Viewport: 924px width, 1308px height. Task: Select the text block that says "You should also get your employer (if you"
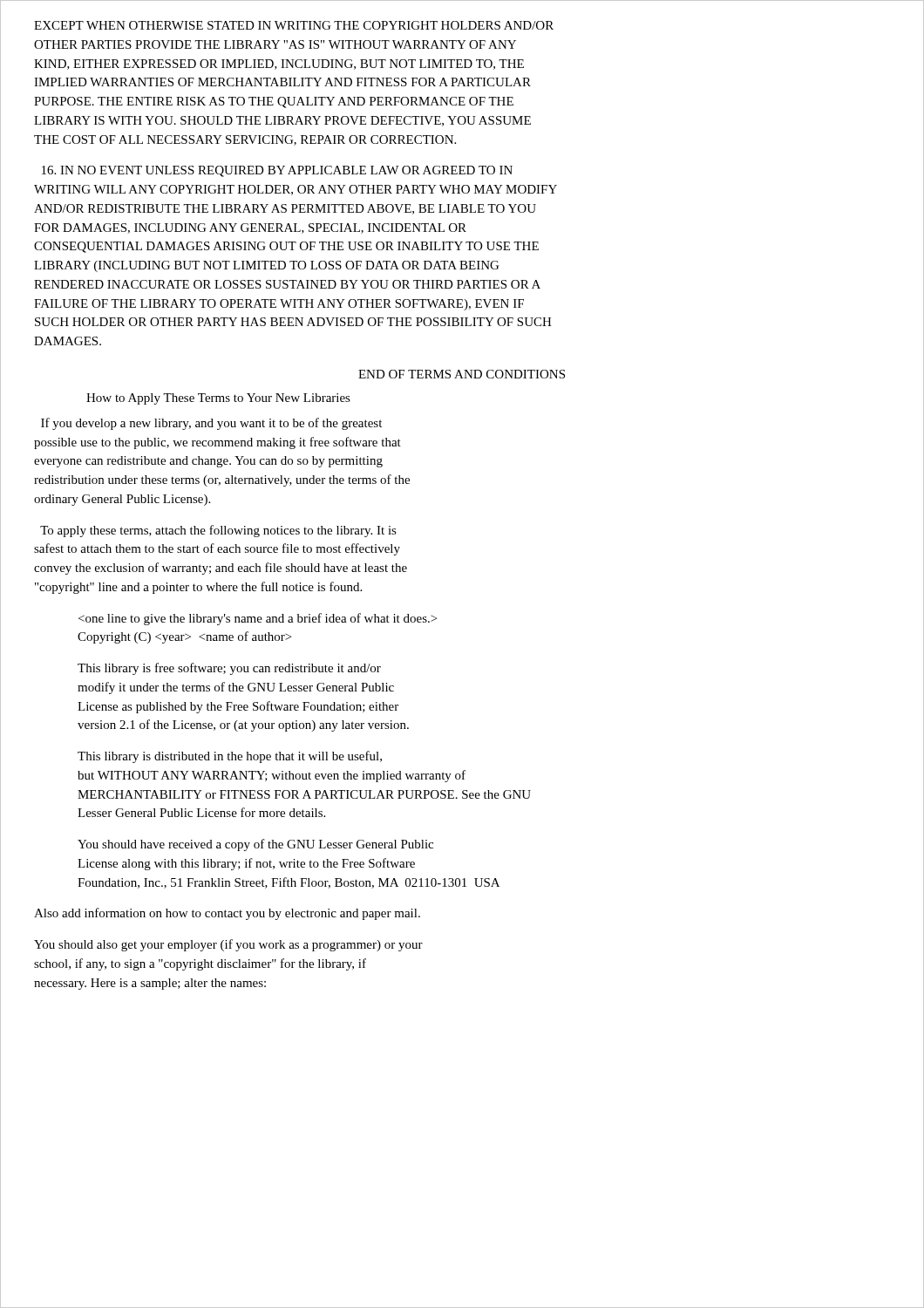[228, 963]
